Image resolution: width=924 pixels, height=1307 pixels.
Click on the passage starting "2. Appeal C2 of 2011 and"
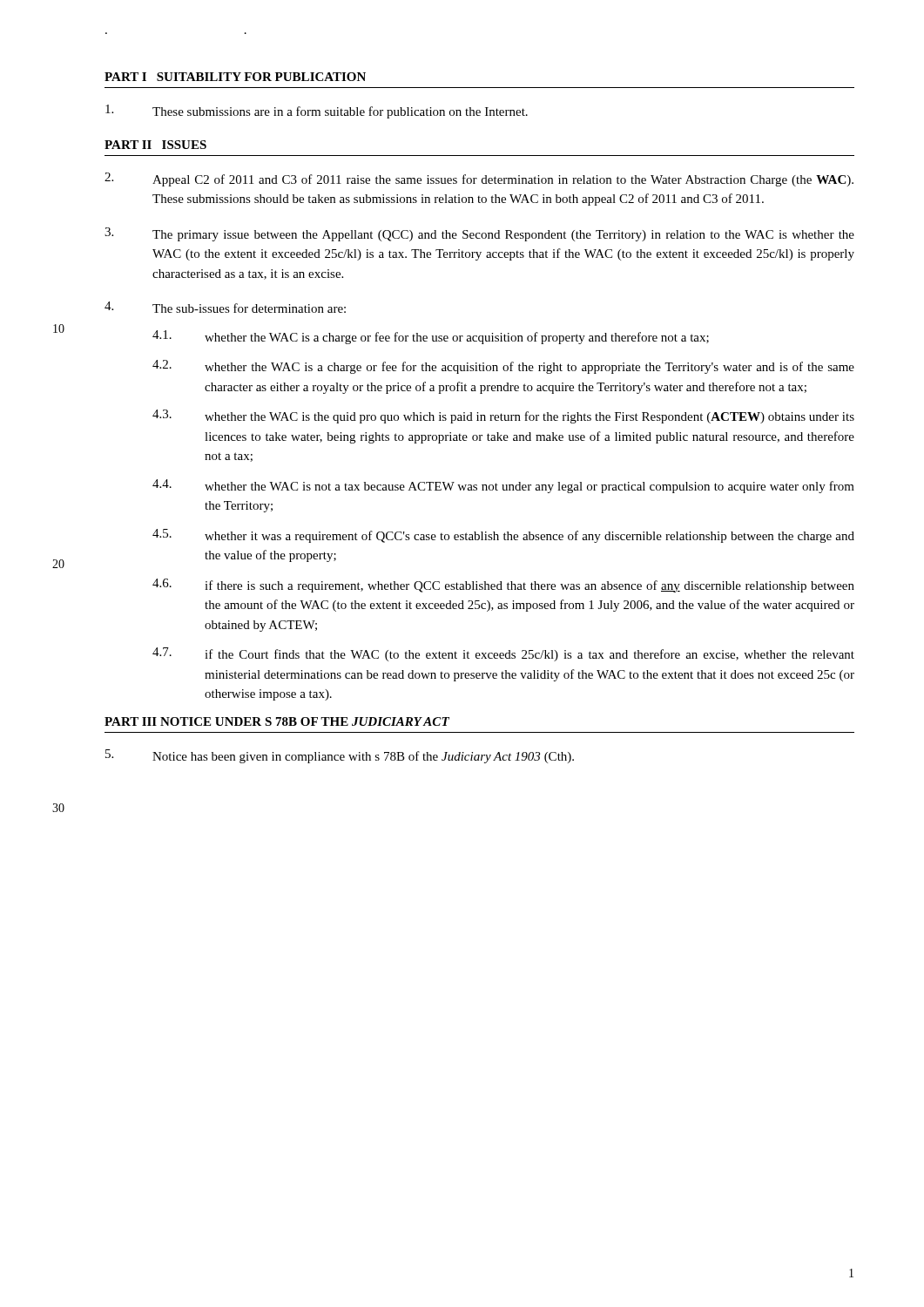[479, 189]
